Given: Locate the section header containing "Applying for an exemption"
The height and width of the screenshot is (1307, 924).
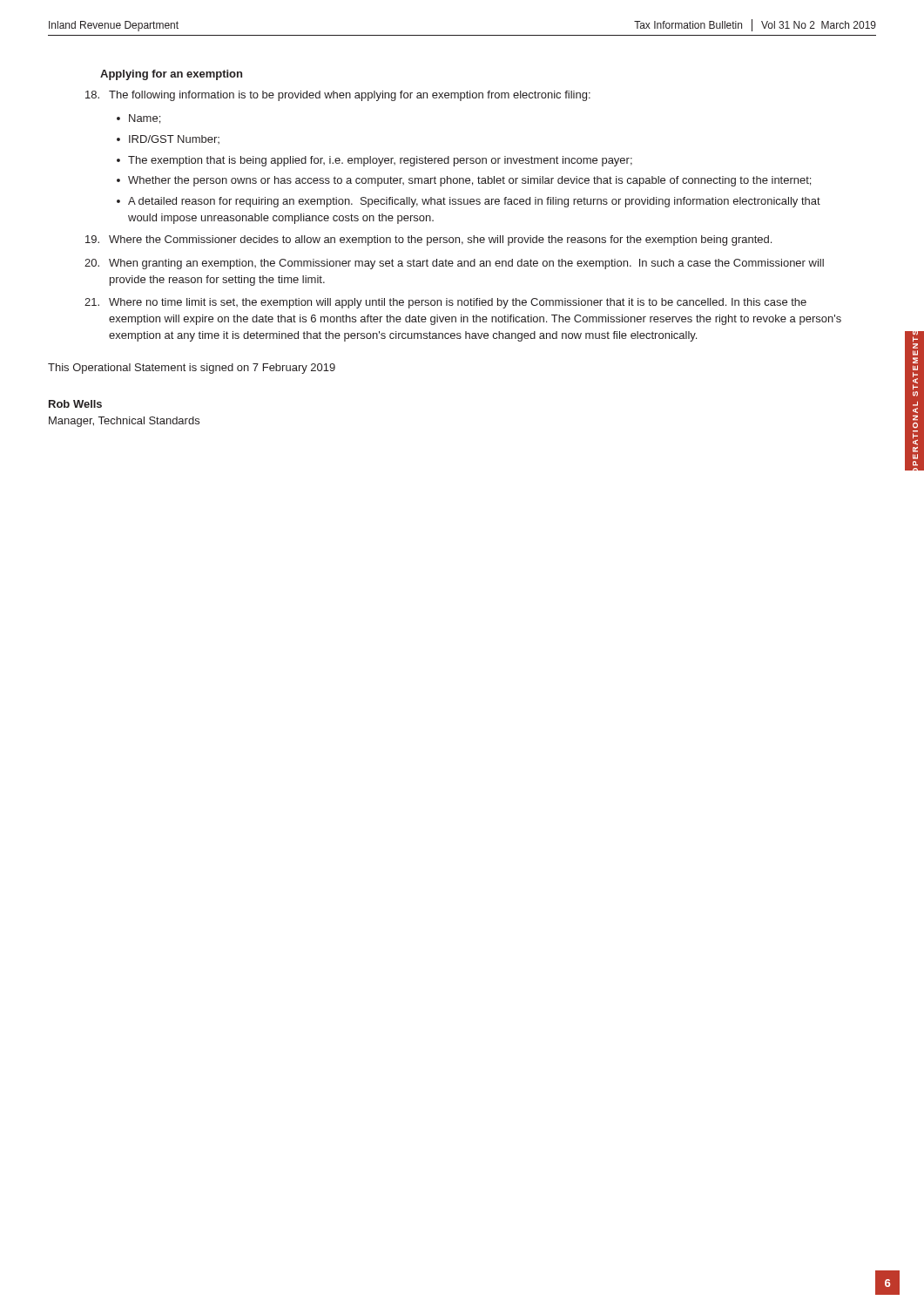Looking at the screenshot, I should click(x=172, y=74).
